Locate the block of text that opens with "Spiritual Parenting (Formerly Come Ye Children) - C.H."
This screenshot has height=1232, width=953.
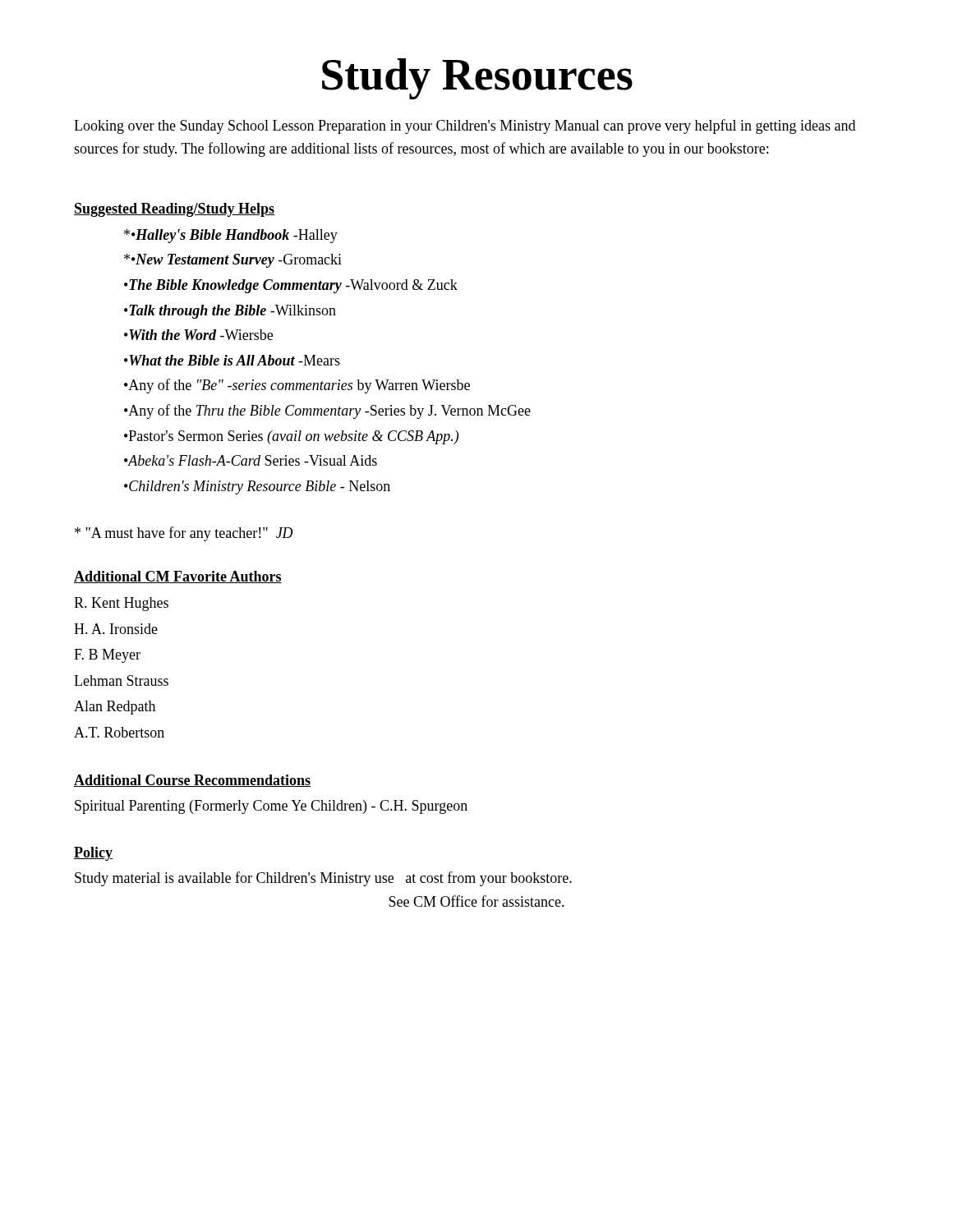tap(271, 806)
